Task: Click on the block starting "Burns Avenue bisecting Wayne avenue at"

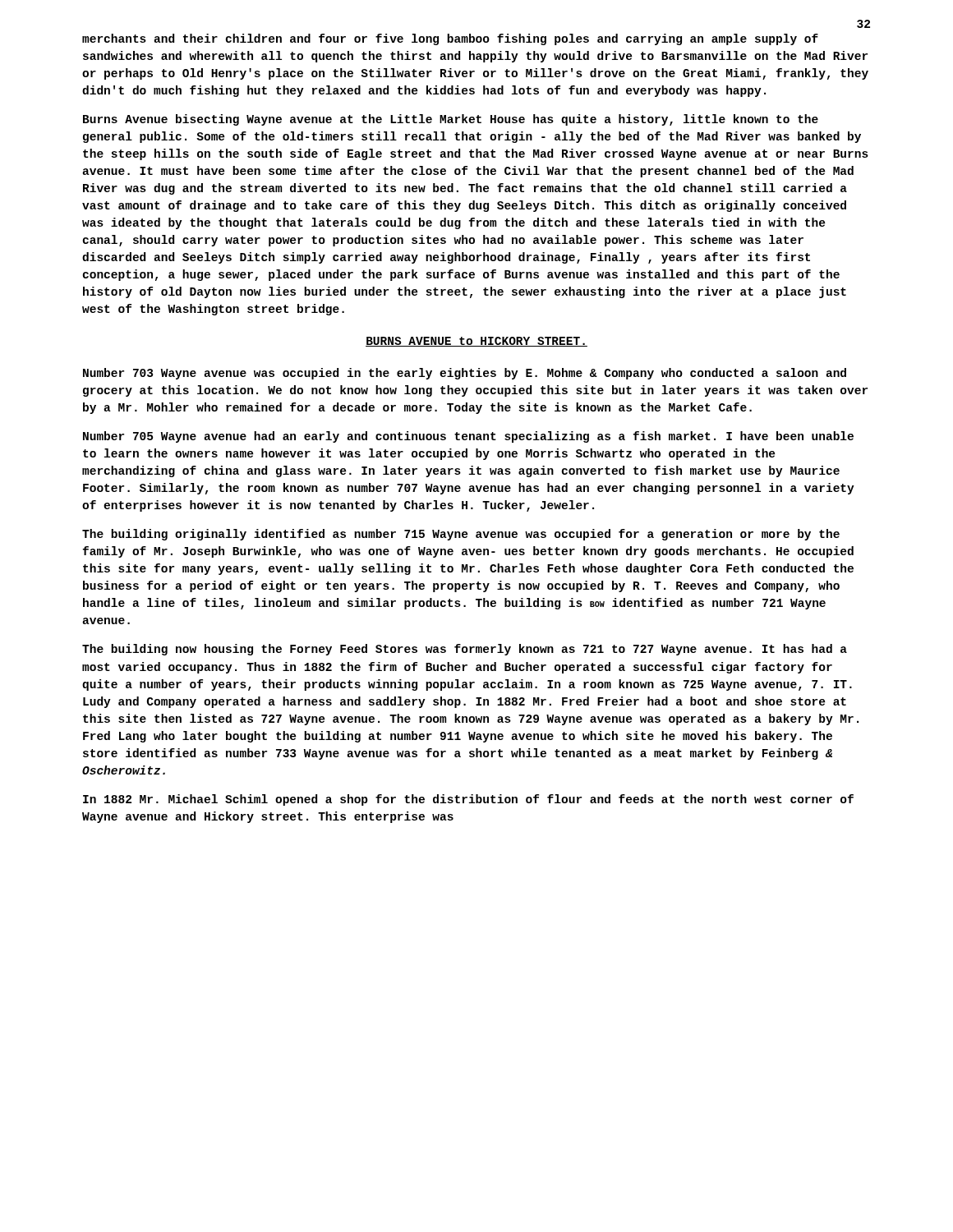Action: (x=476, y=215)
